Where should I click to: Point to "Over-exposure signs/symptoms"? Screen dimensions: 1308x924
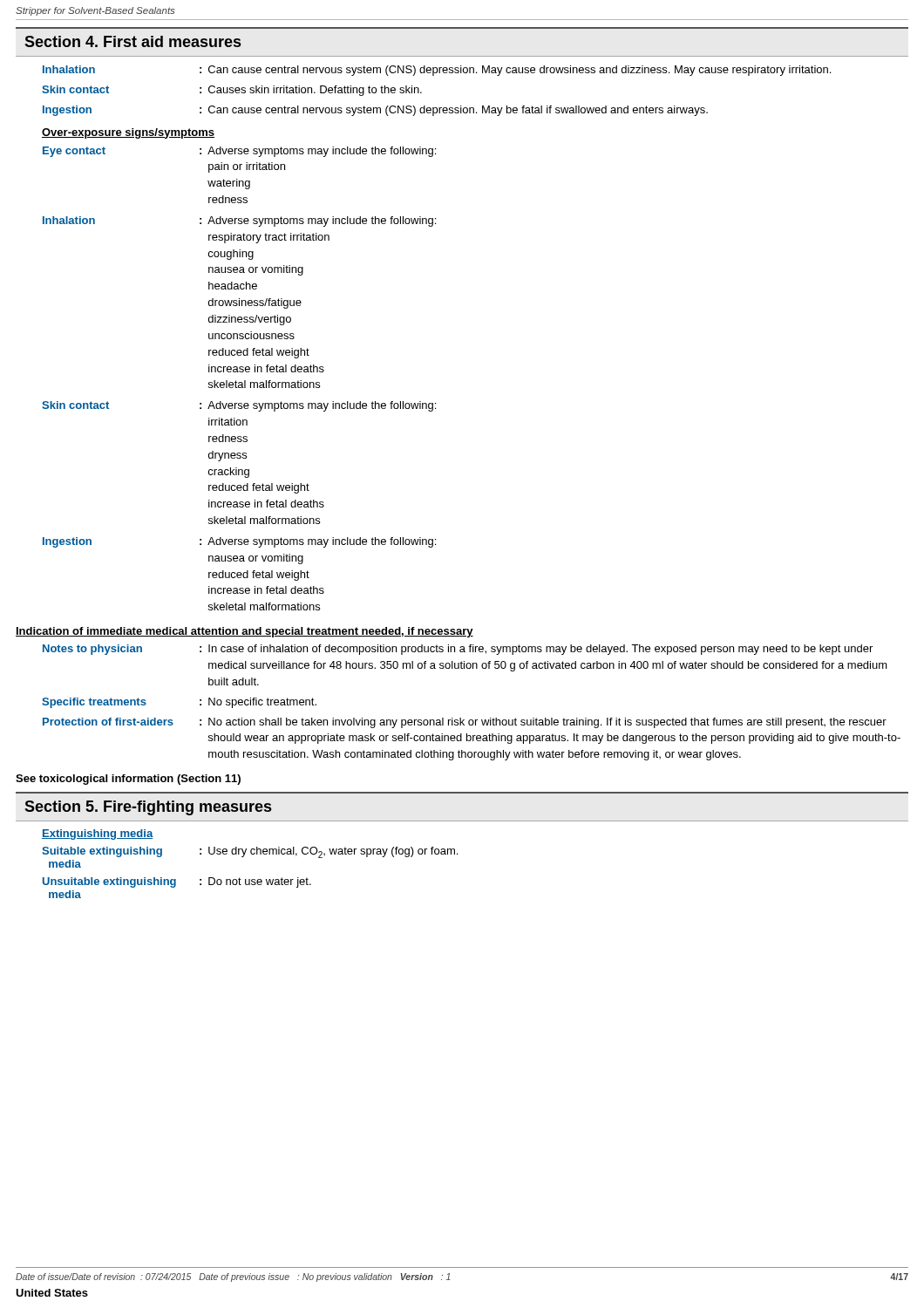coord(128,132)
